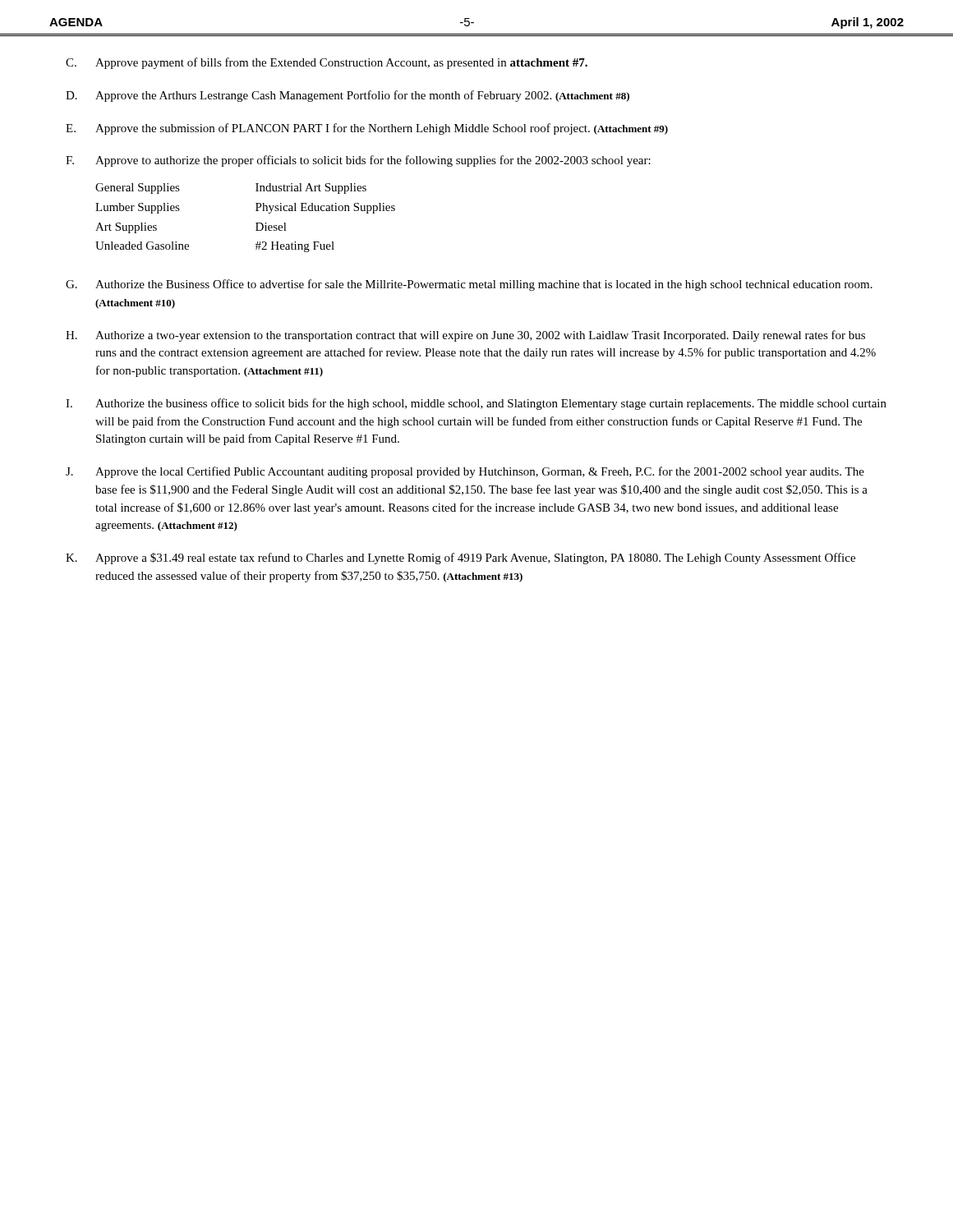Click the passage that begins "H. Authorize a"
Image resolution: width=953 pixels, height=1232 pixels.
[x=476, y=353]
